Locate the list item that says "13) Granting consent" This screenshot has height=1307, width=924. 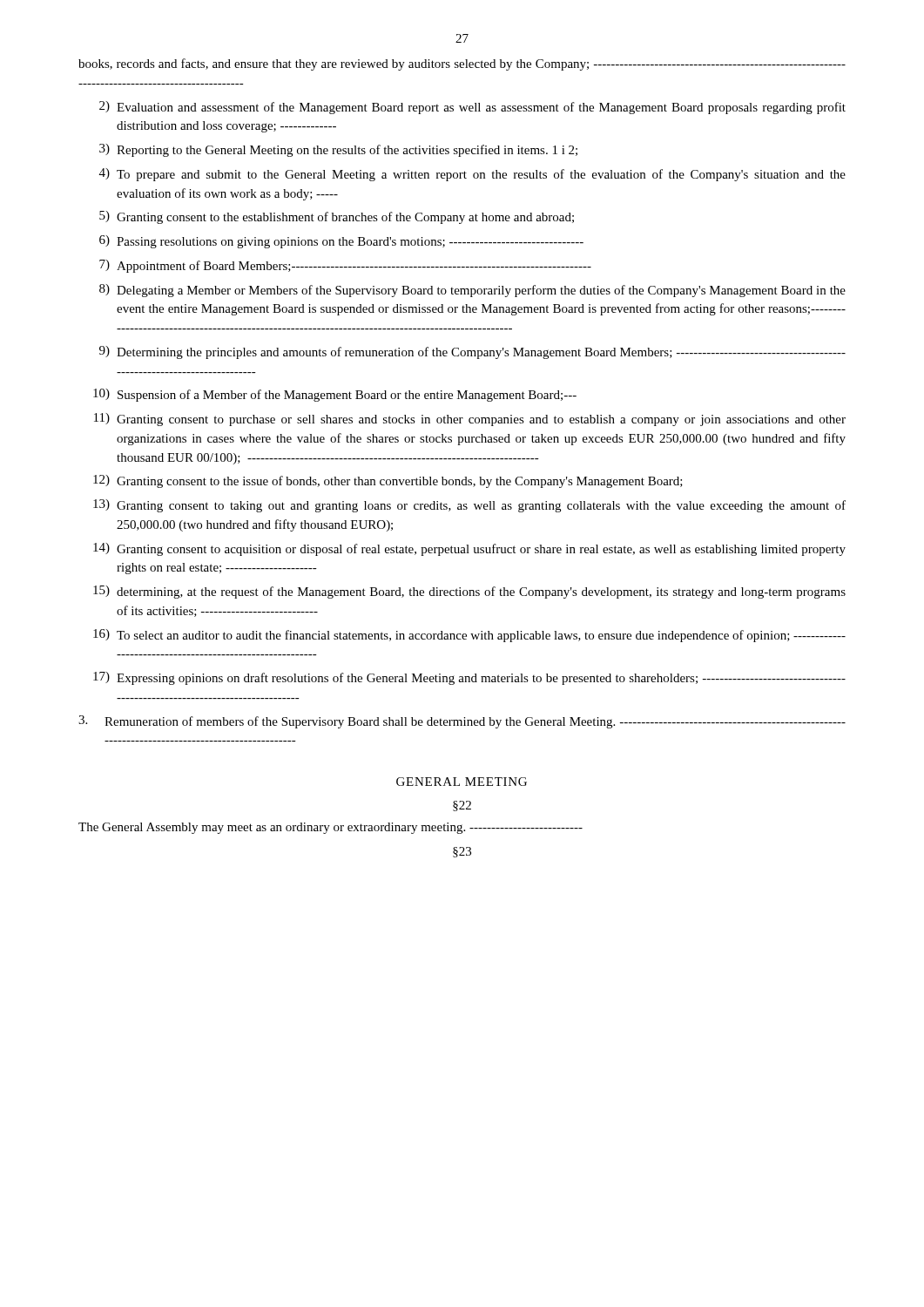click(x=462, y=516)
